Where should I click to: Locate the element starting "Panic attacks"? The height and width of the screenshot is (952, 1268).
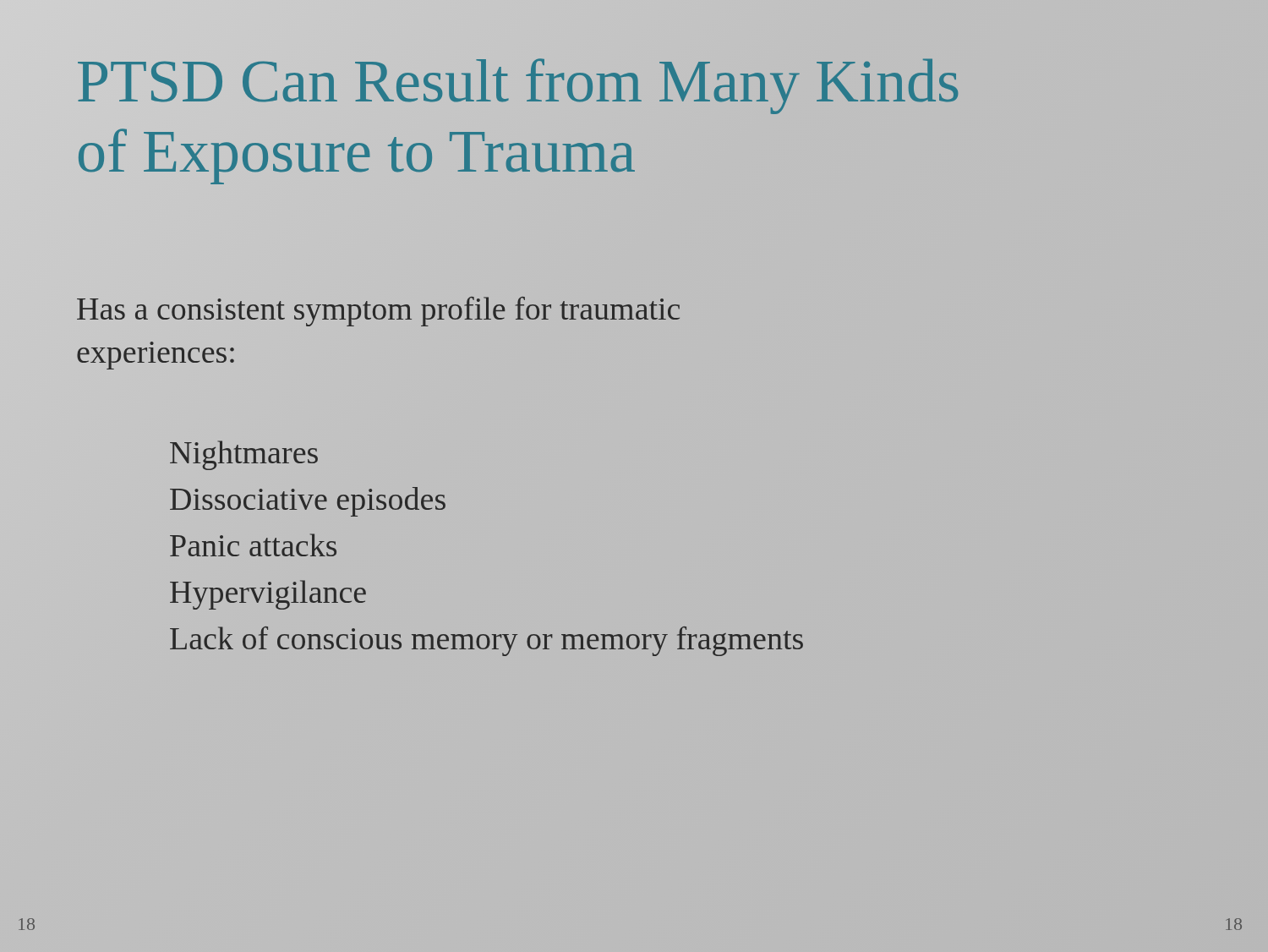[253, 545]
